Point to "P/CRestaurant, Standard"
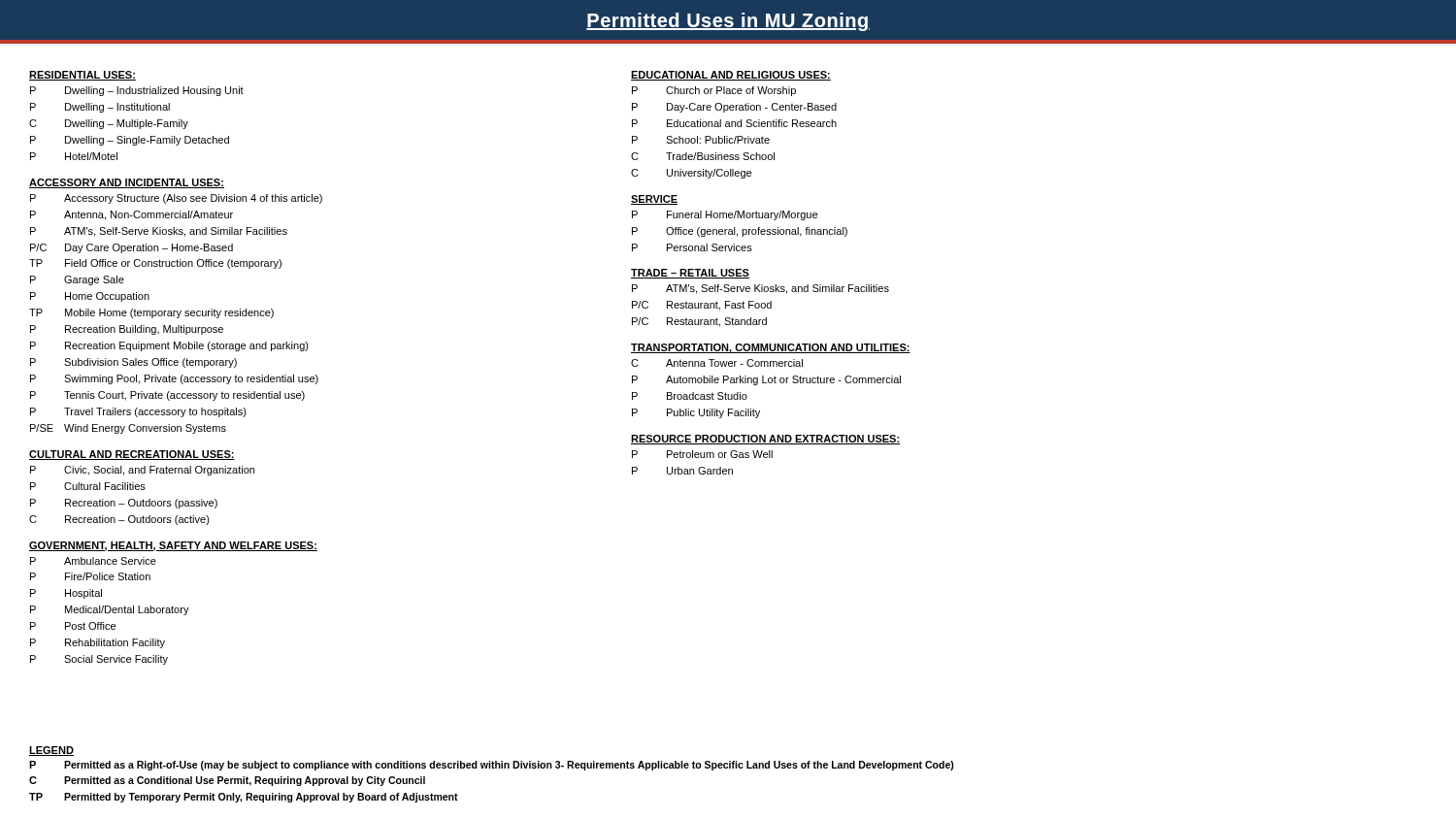The width and height of the screenshot is (1456, 819). point(699,322)
